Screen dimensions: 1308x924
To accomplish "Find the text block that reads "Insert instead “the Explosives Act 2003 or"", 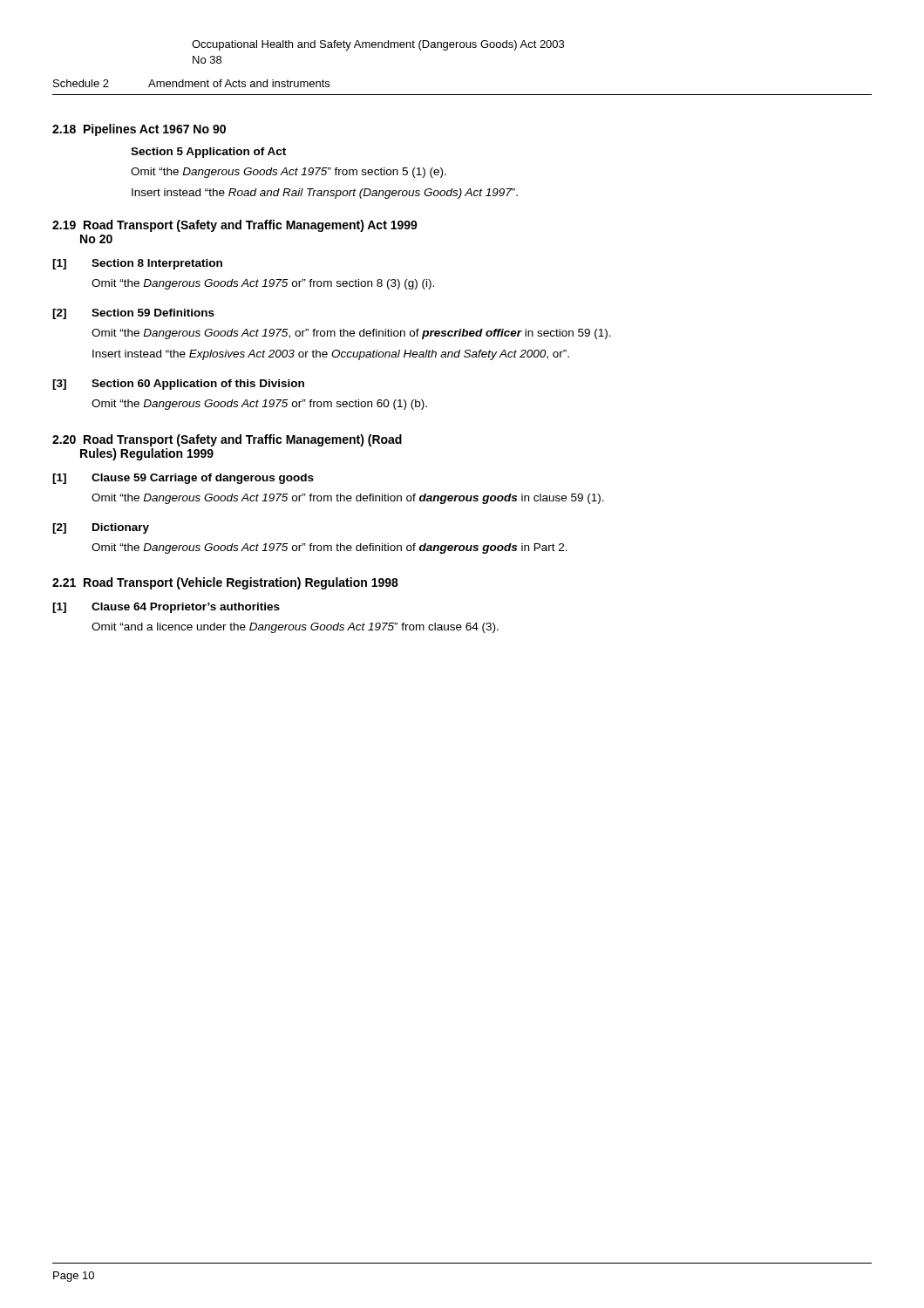I will (331, 354).
